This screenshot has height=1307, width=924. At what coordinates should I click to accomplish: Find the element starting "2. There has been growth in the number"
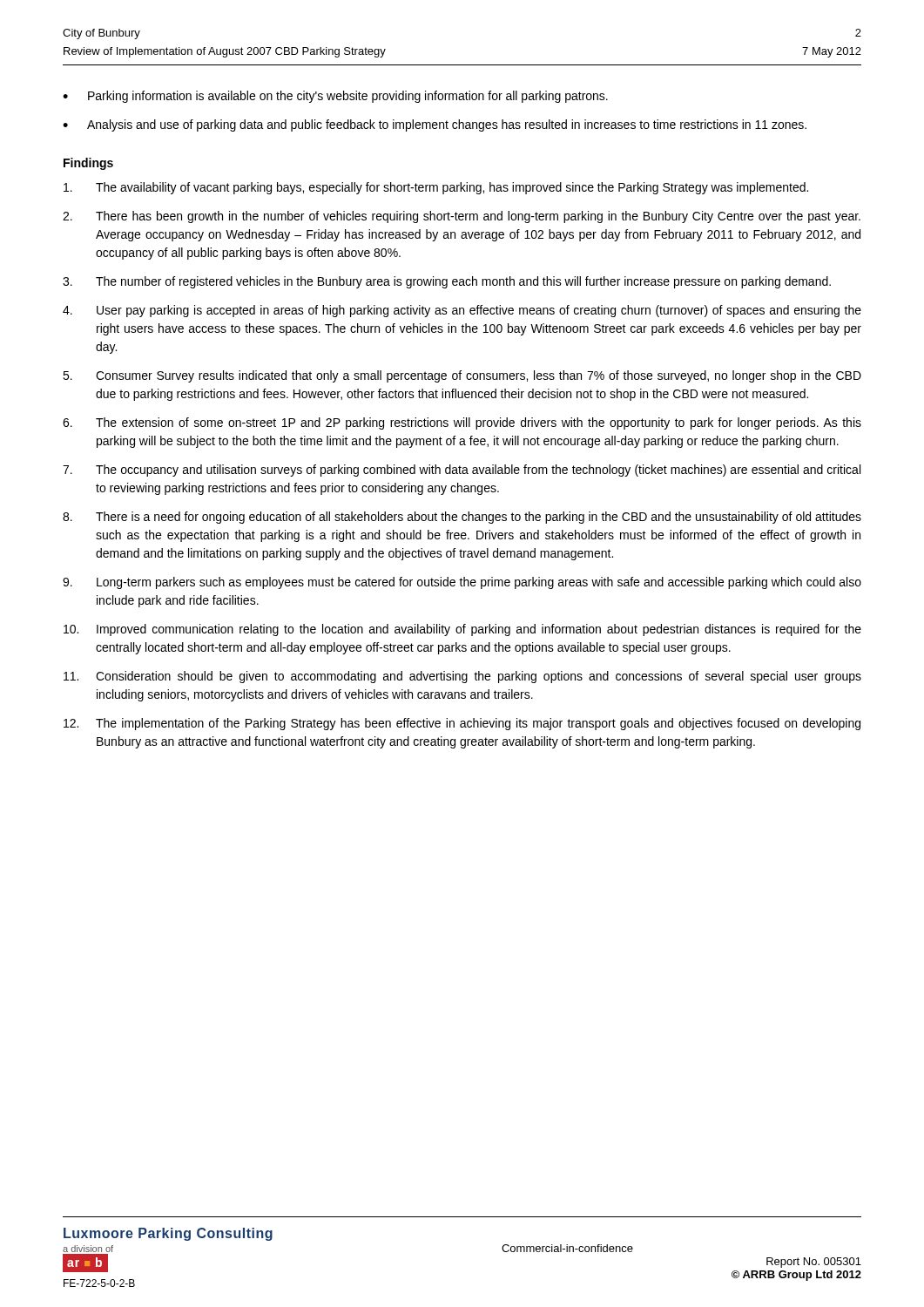click(x=462, y=235)
